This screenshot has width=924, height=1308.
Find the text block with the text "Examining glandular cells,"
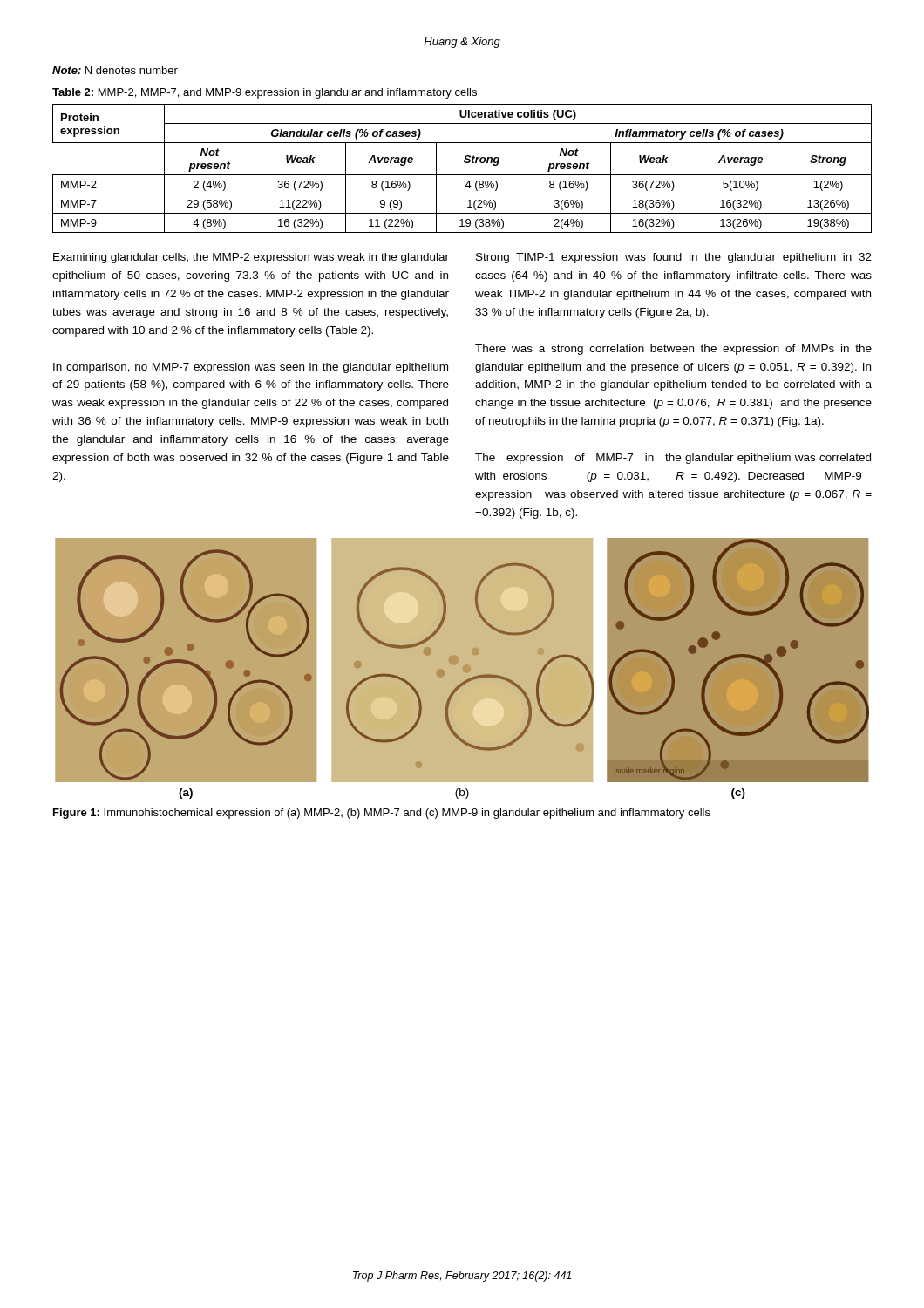[x=251, y=293]
